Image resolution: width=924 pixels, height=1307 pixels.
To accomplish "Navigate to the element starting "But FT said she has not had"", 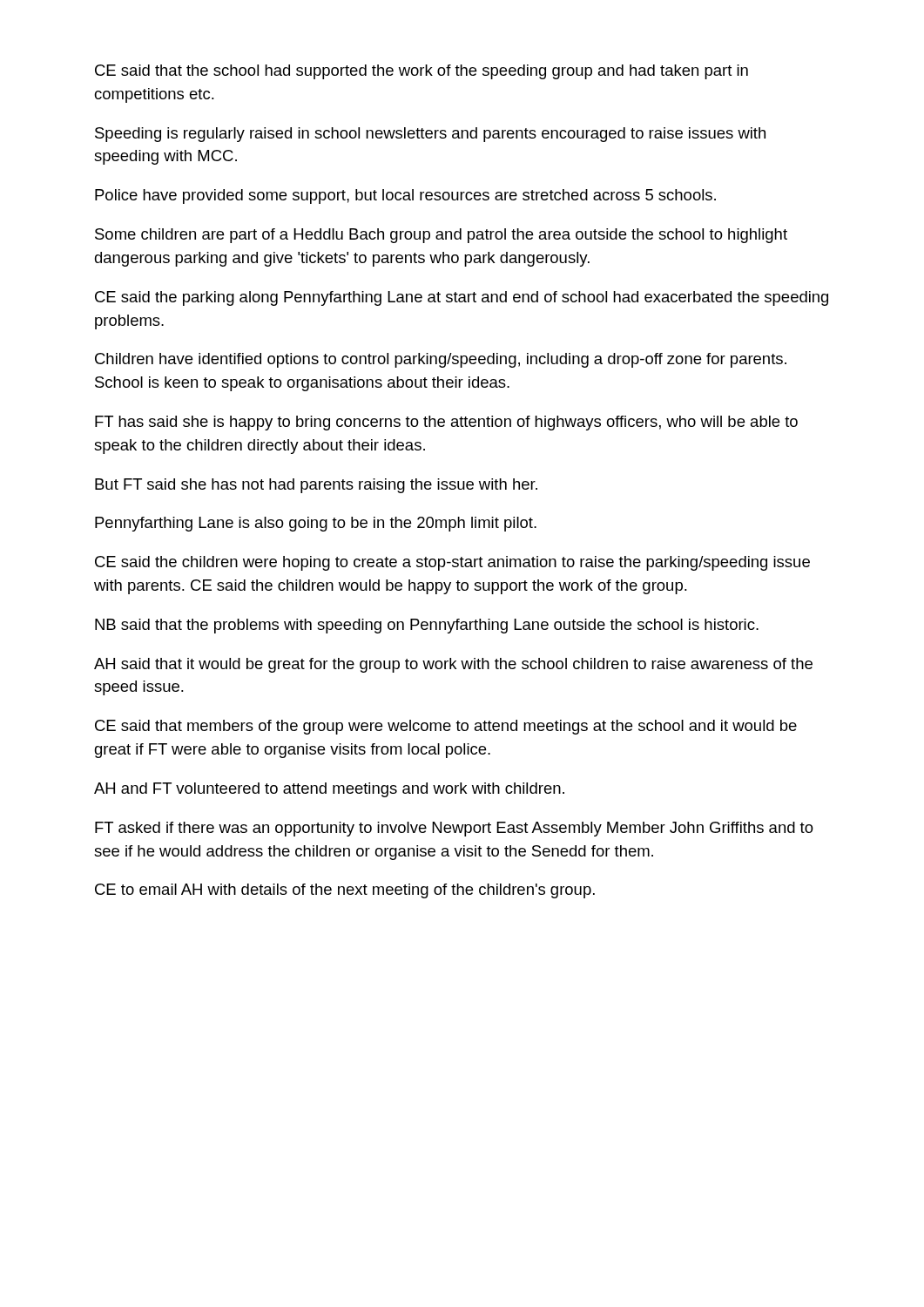I will coord(316,484).
